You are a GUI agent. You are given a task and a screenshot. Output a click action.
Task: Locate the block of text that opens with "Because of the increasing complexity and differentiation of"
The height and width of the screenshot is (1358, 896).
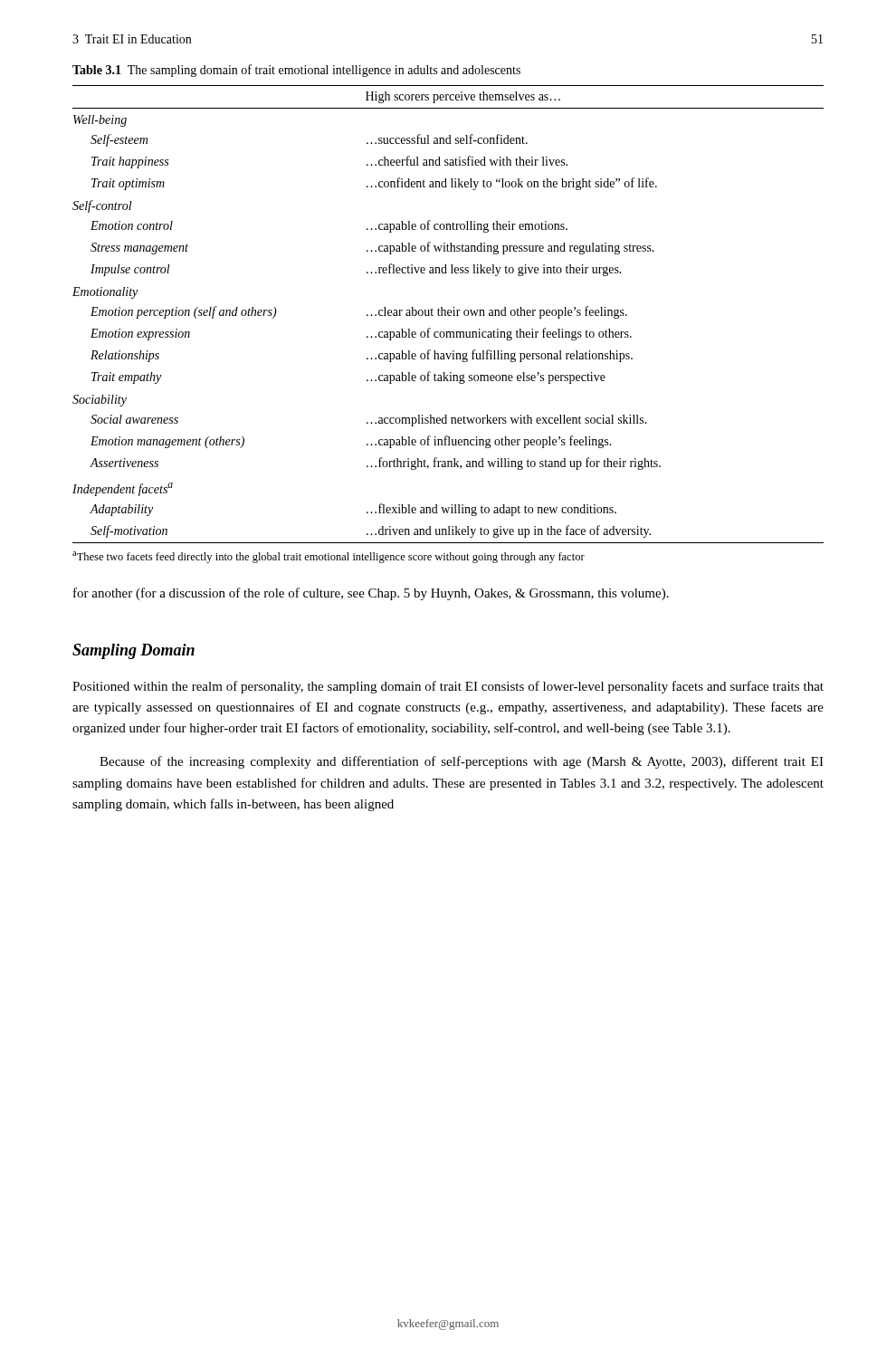pos(448,783)
